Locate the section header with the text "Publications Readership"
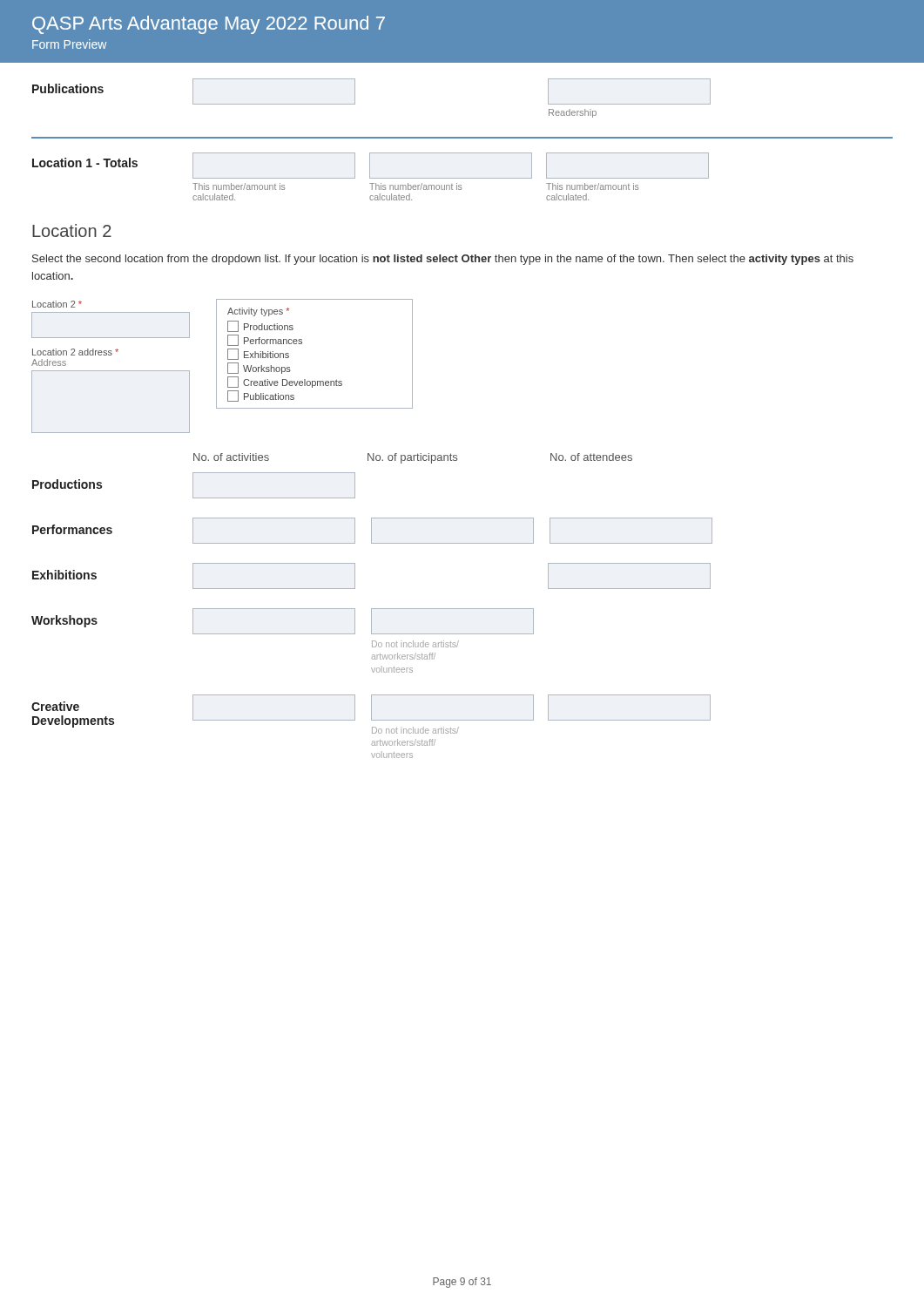This screenshot has height=1307, width=924. pos(70,91)
